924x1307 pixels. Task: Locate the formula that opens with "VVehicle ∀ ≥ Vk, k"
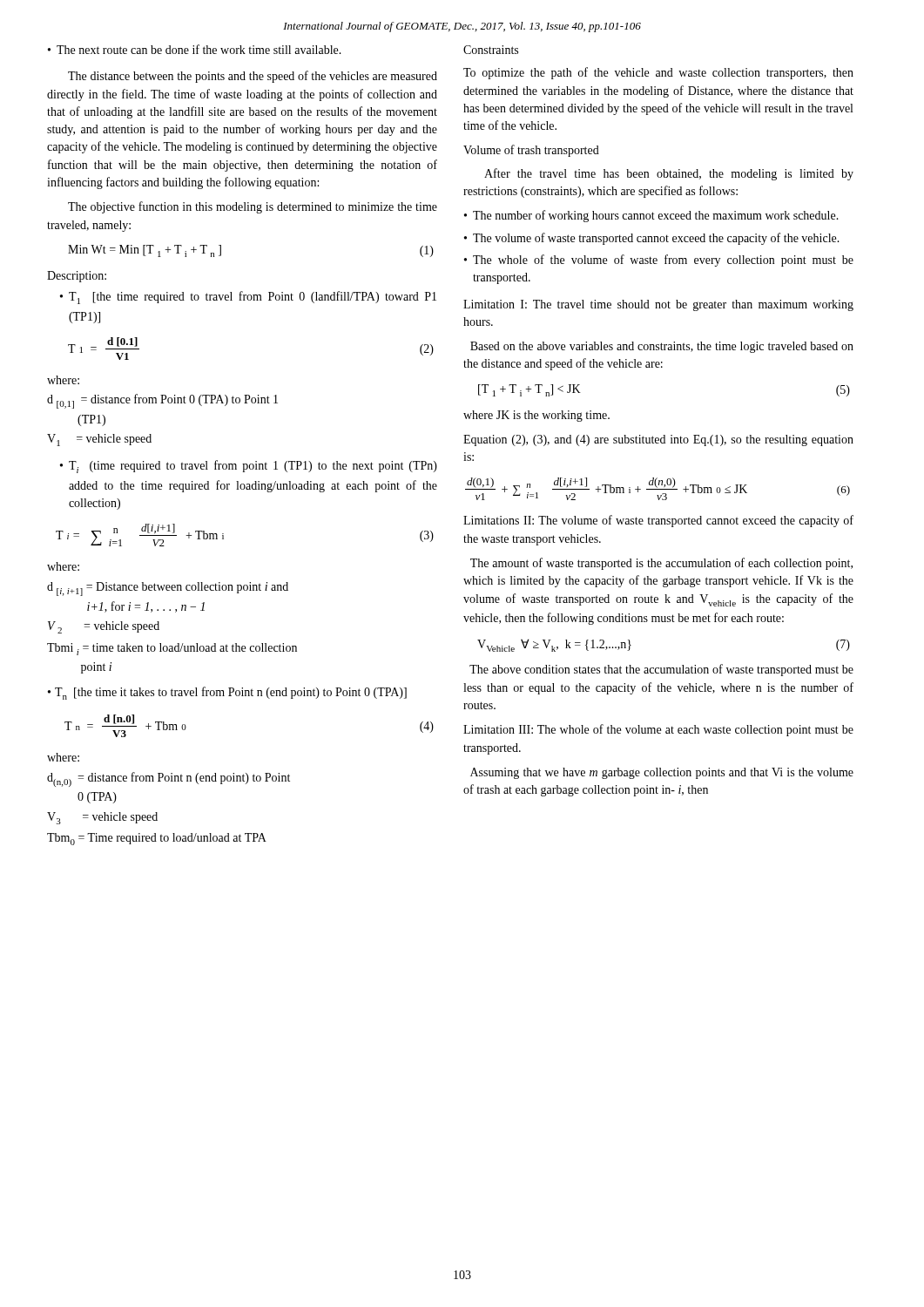point(548,644)
